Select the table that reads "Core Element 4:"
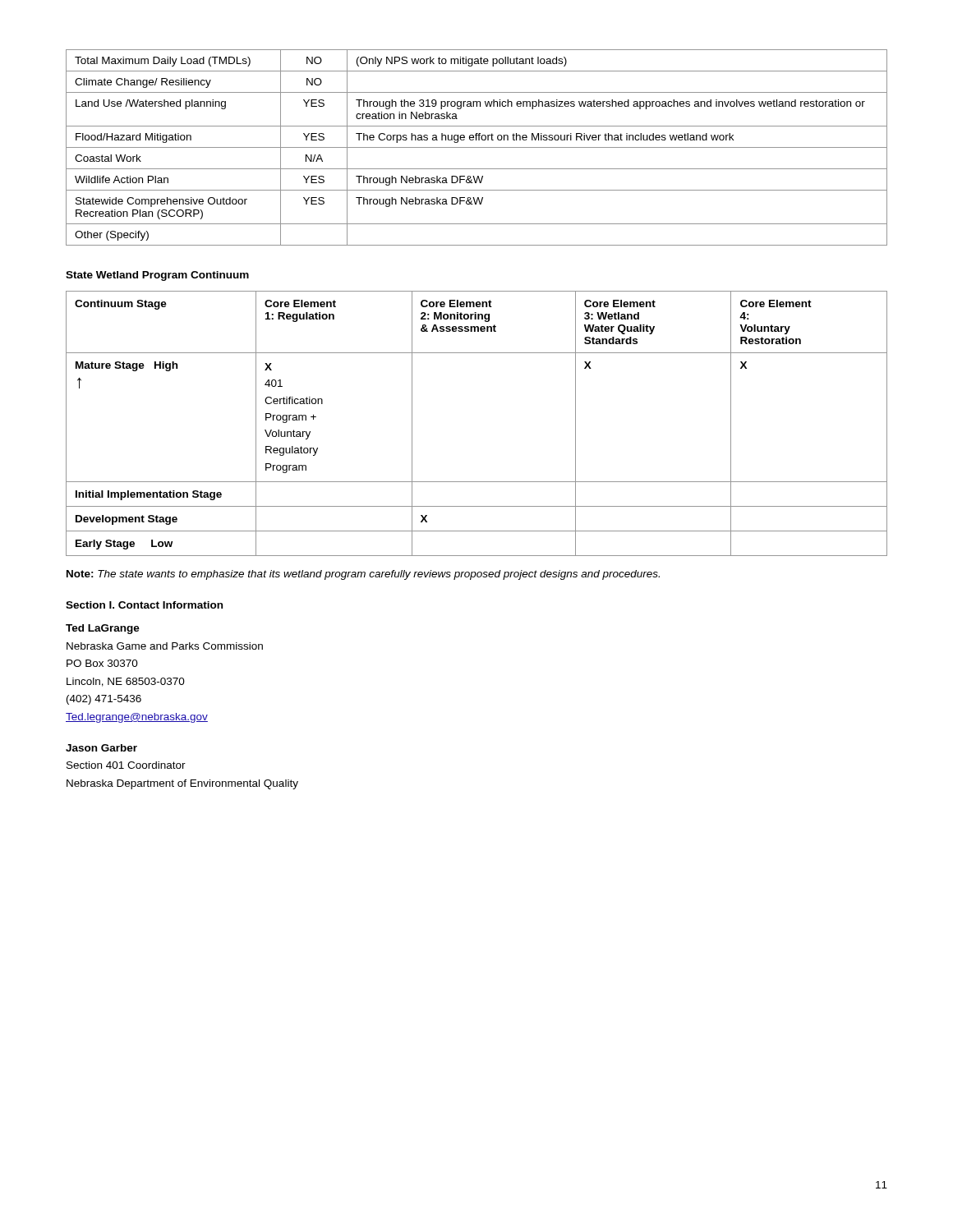Viewport: 953px width, 1232px height. (476, 423)
